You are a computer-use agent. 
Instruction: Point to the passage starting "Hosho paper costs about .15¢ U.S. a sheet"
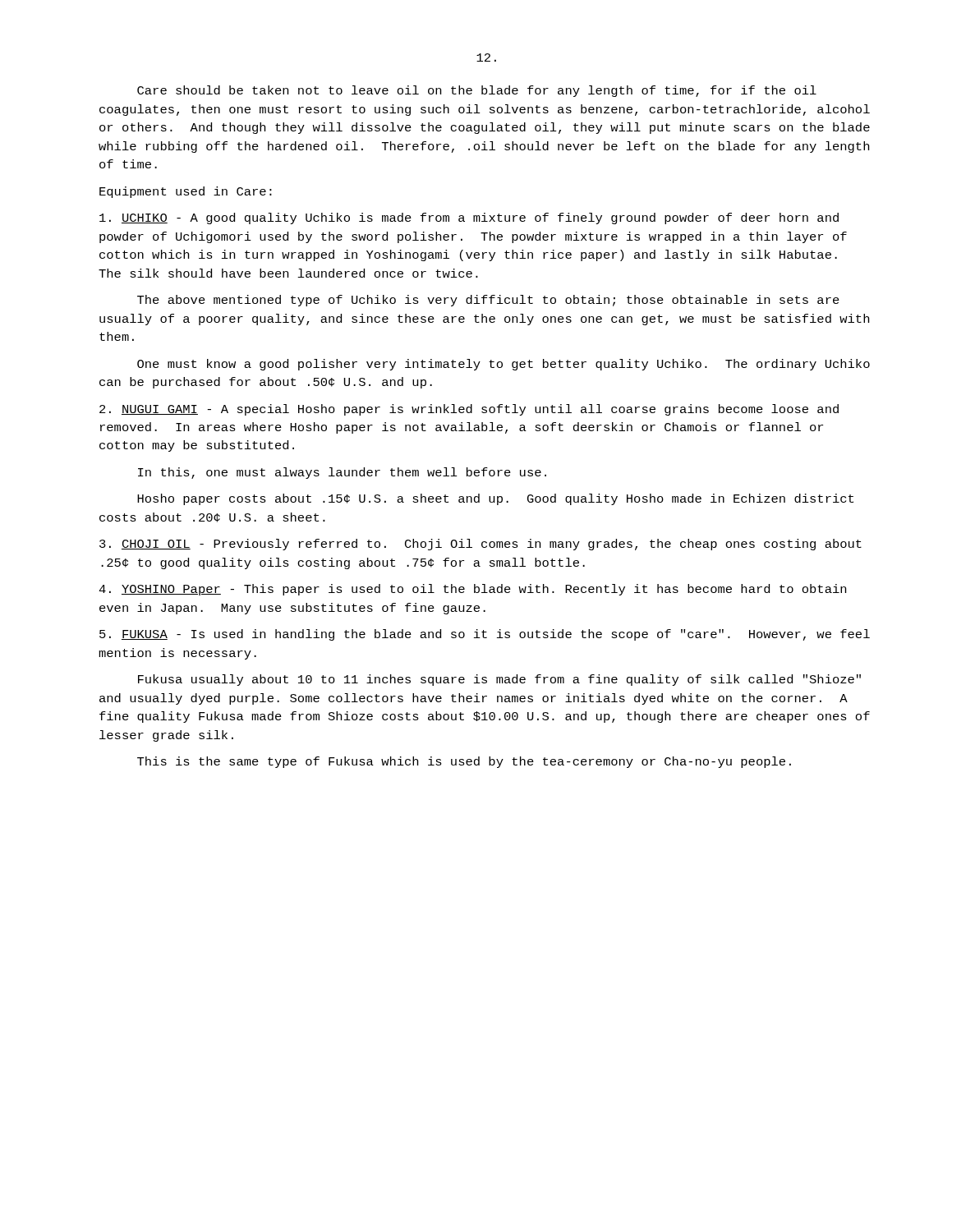point(477,509)
